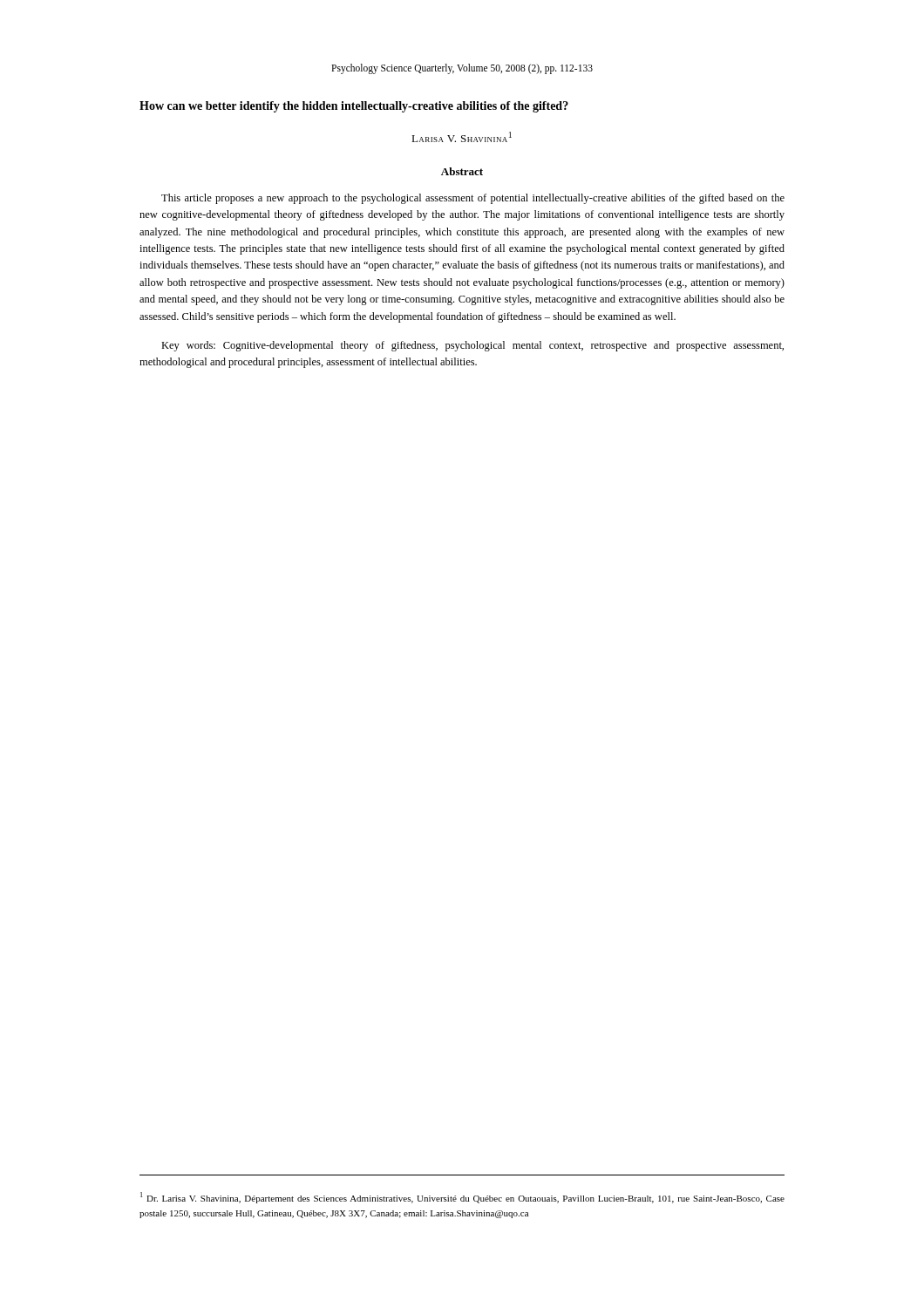Find the title containing "How can we better identify the hidden"

[x=462, y=106]
